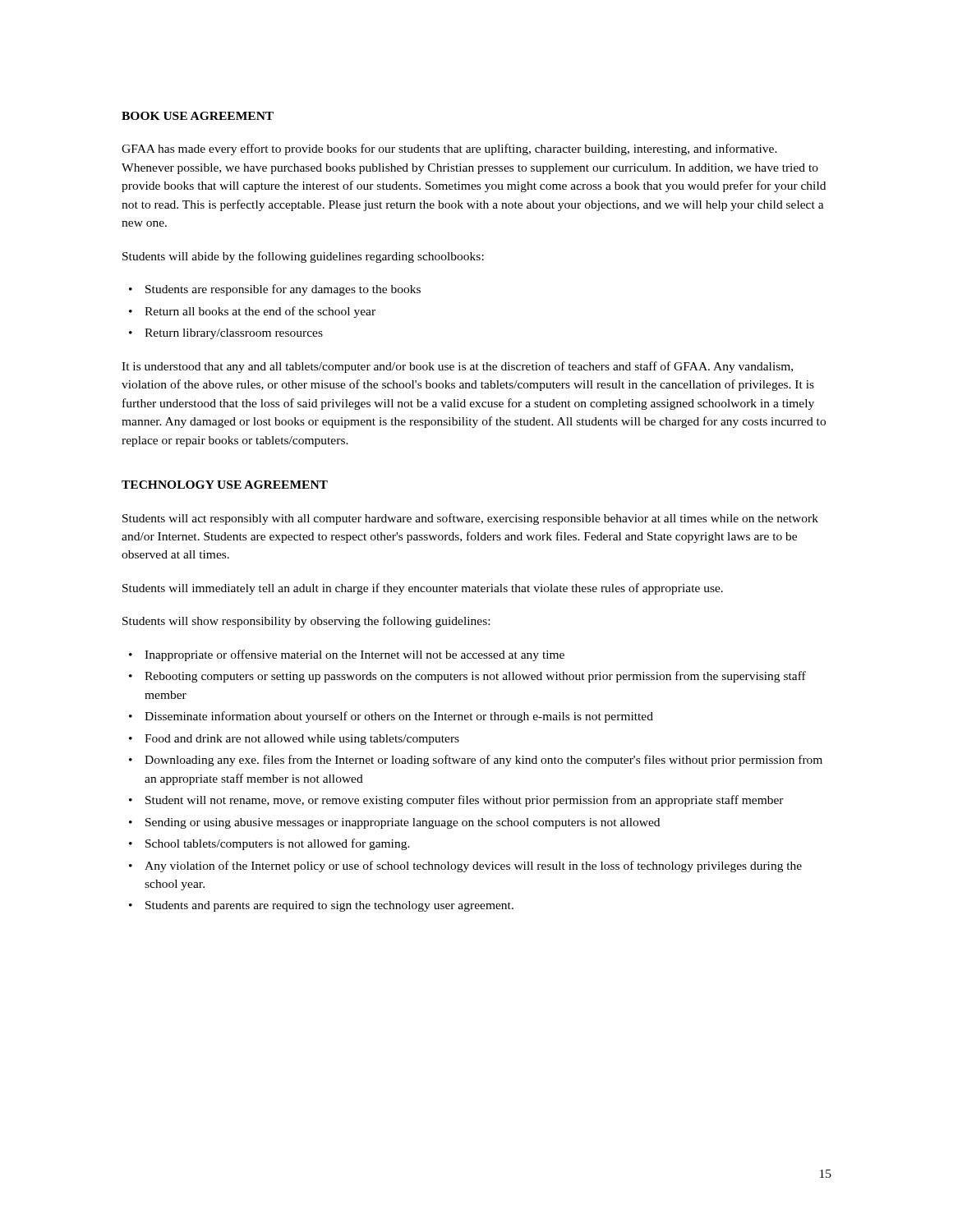Select the list item with the text "Downloading any exe. files from the Internet"
This screenshot has height=1232, width=953.
pyautogui.click(x=484, y=769)
